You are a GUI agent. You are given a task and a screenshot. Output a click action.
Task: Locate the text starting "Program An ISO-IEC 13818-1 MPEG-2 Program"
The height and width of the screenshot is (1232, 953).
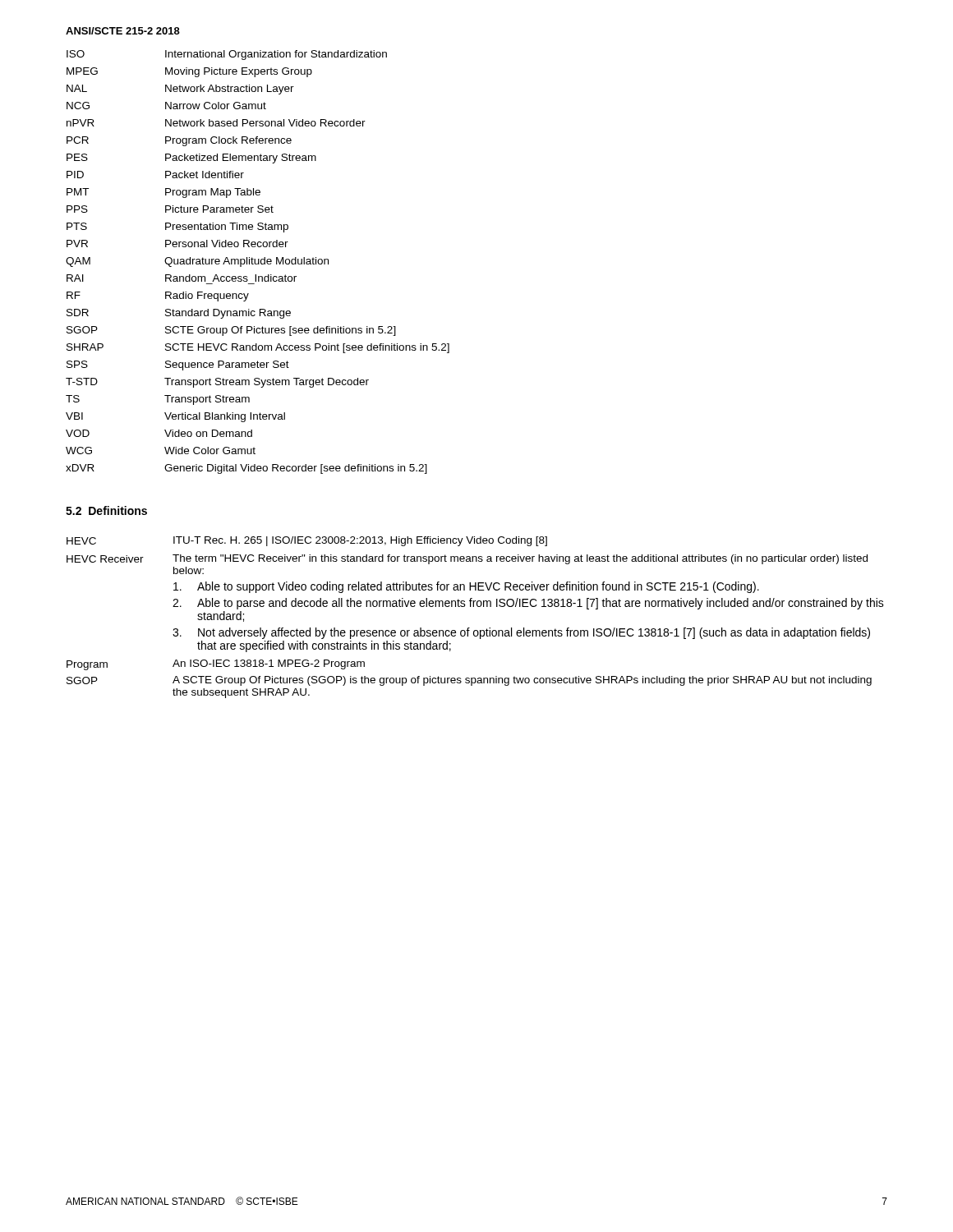216,665
